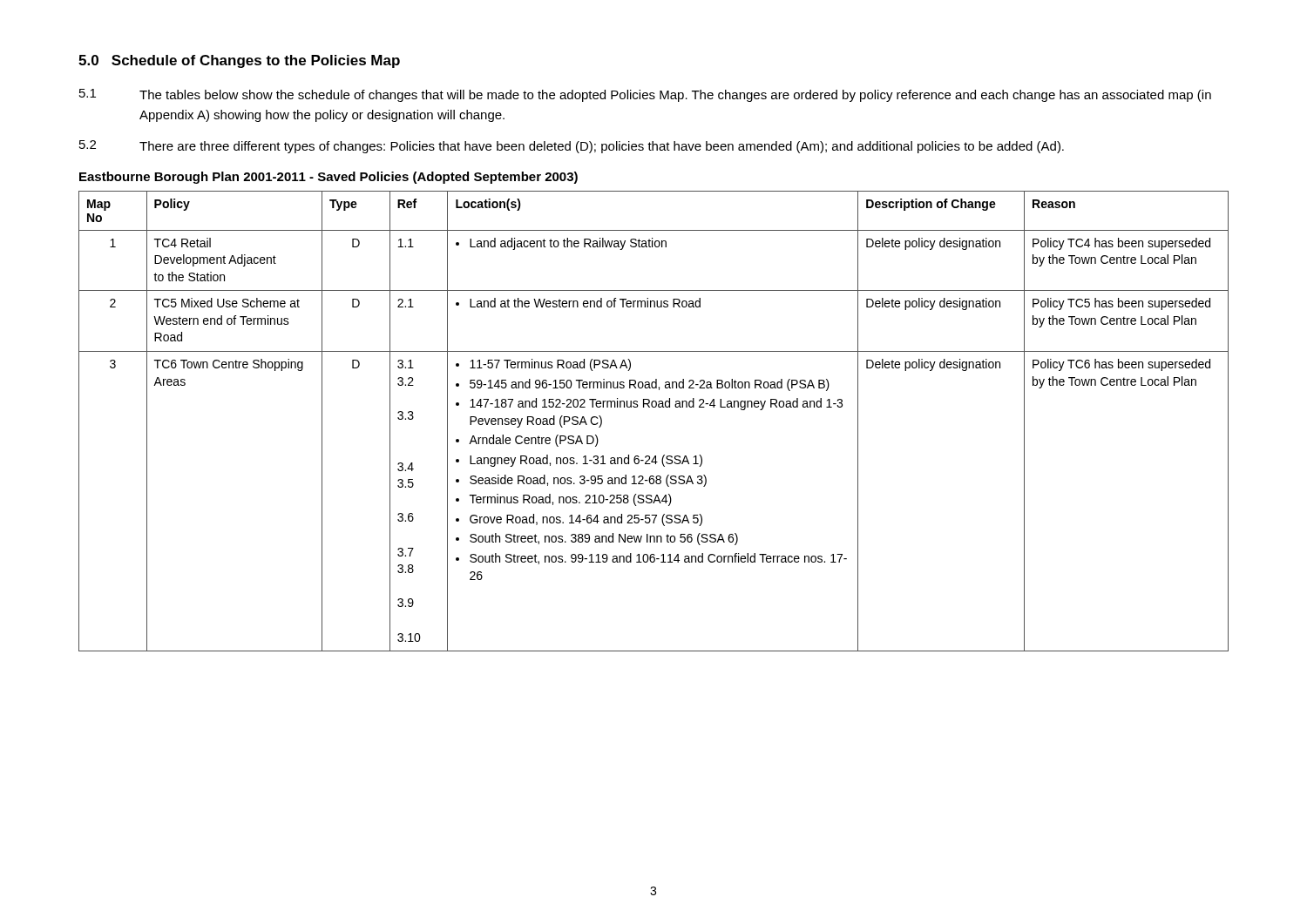Screen dimensions: 924x1307
Task: Locate the text starting "Eastbourne Borough Plan 2001-2011 - Saved Policies"
Action: 328,176
